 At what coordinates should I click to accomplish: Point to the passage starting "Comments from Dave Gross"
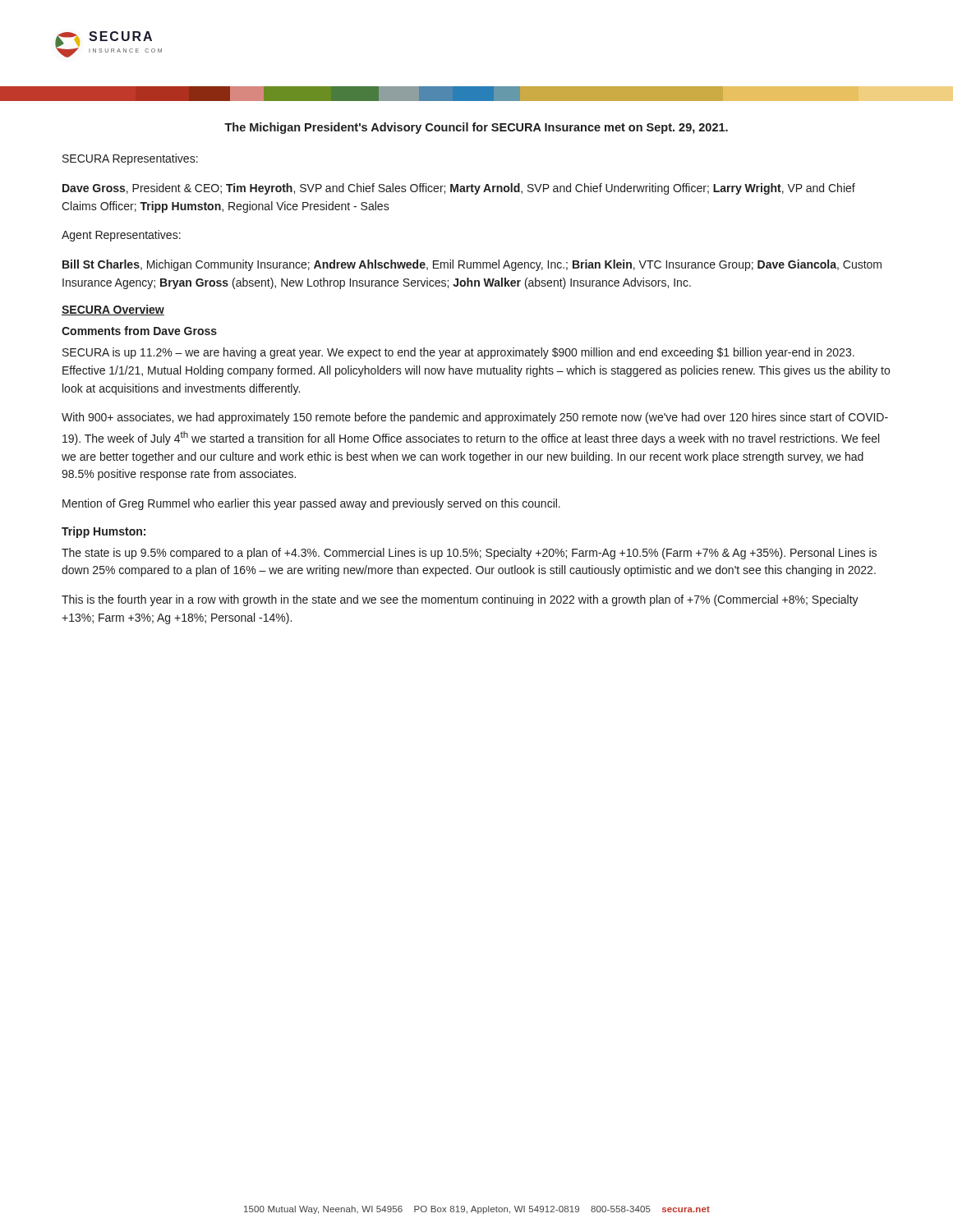pyautogui.click(x=139, y=331)
